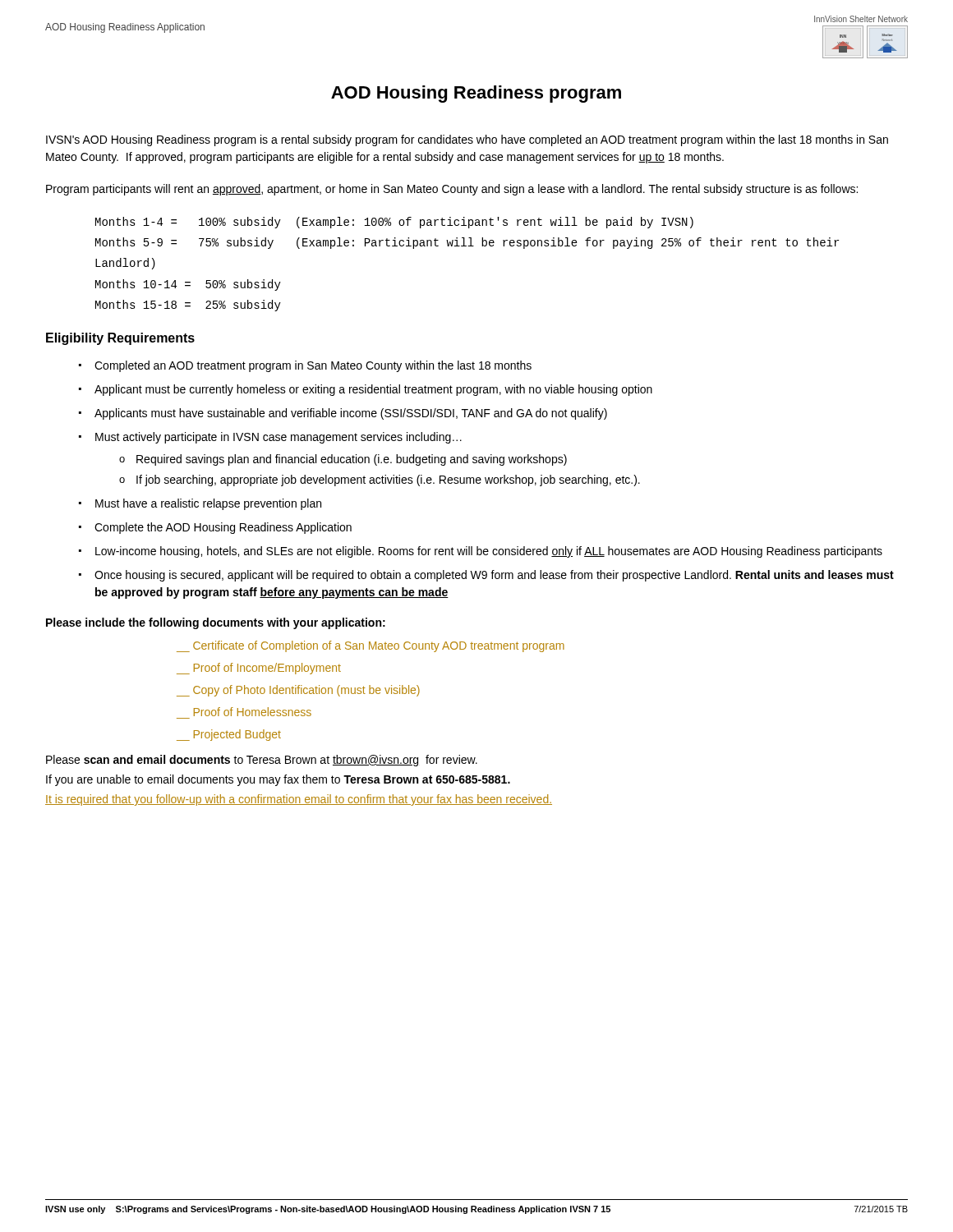Click on the list item that says "Low-income housing, hotels, and SLEs"
Image resolution: width=953 pixels, height=1232 pixels.
pos(488,551)
